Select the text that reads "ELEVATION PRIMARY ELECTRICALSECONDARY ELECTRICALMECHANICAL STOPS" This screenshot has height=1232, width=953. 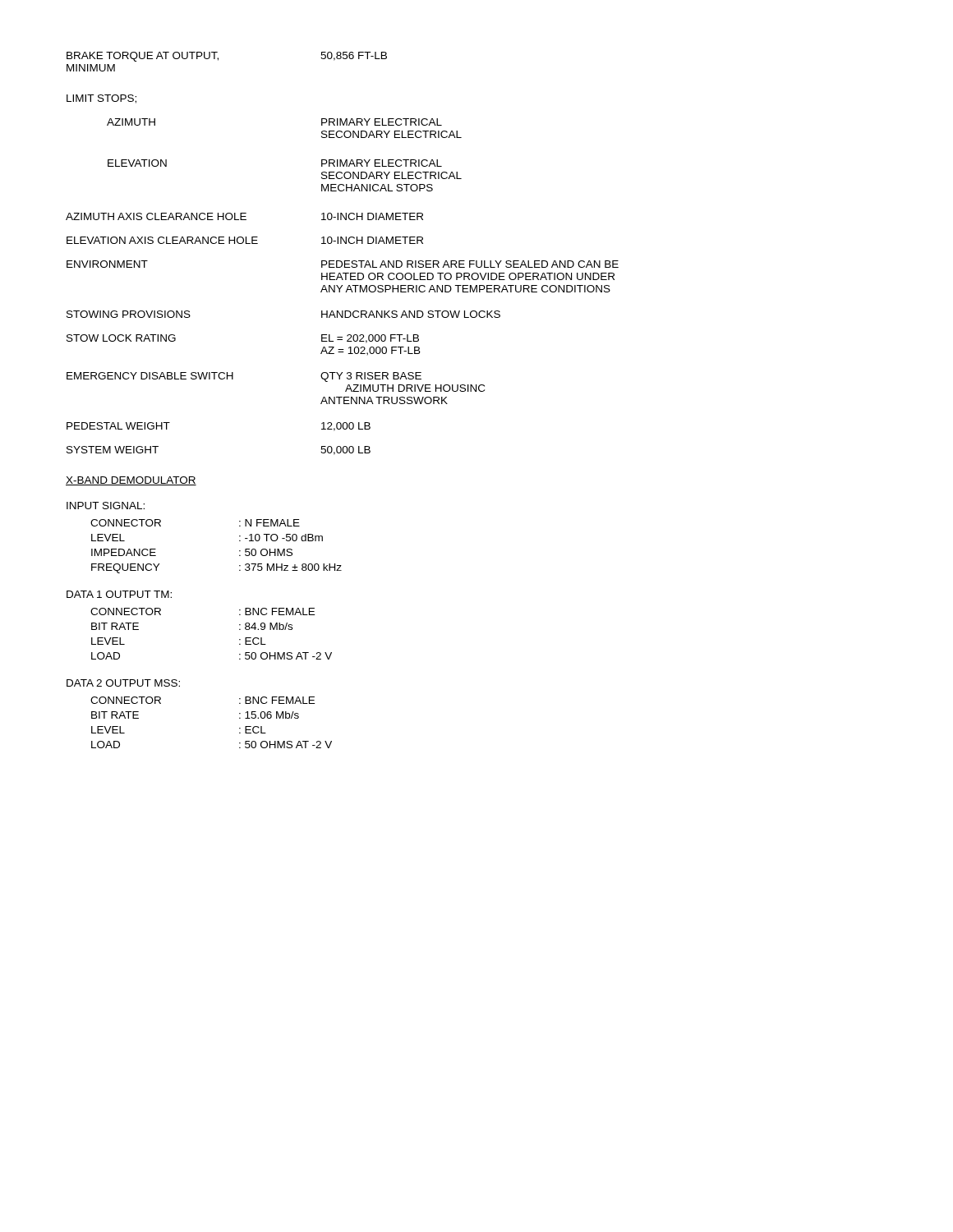(x=134, y=163)
